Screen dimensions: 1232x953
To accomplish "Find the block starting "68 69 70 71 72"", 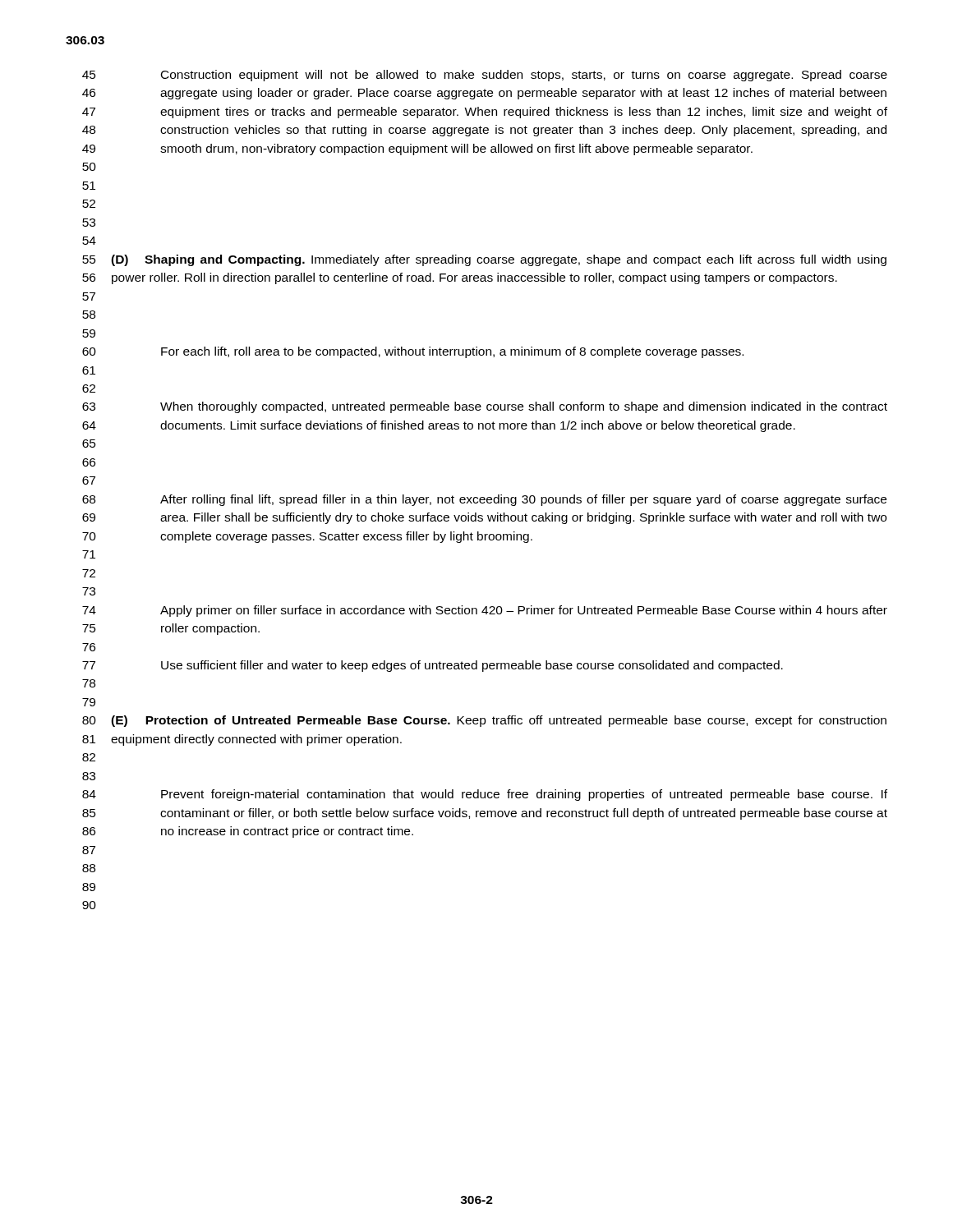I will 476,536.
